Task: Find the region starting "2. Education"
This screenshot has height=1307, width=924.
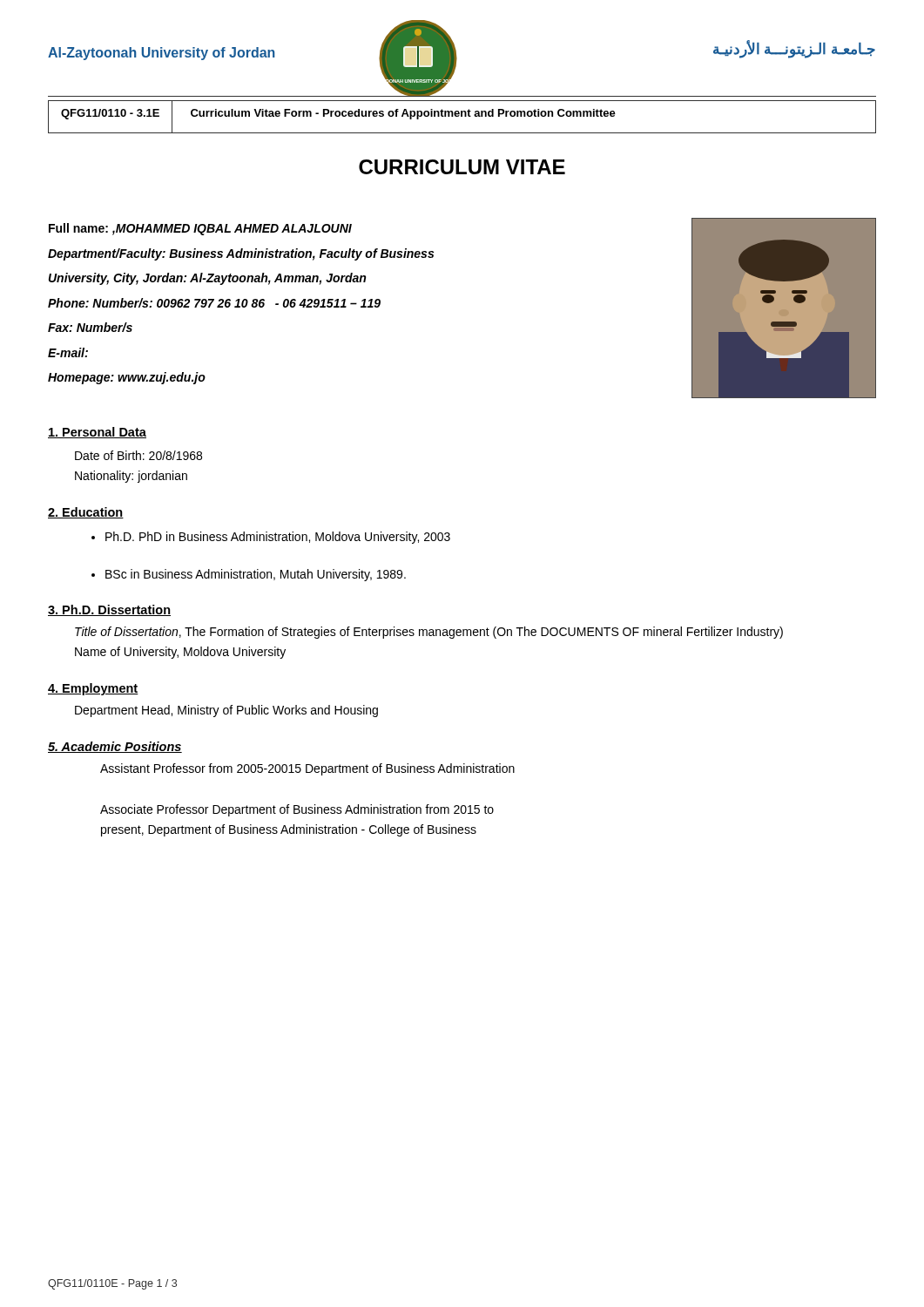Action: [85, 513]
